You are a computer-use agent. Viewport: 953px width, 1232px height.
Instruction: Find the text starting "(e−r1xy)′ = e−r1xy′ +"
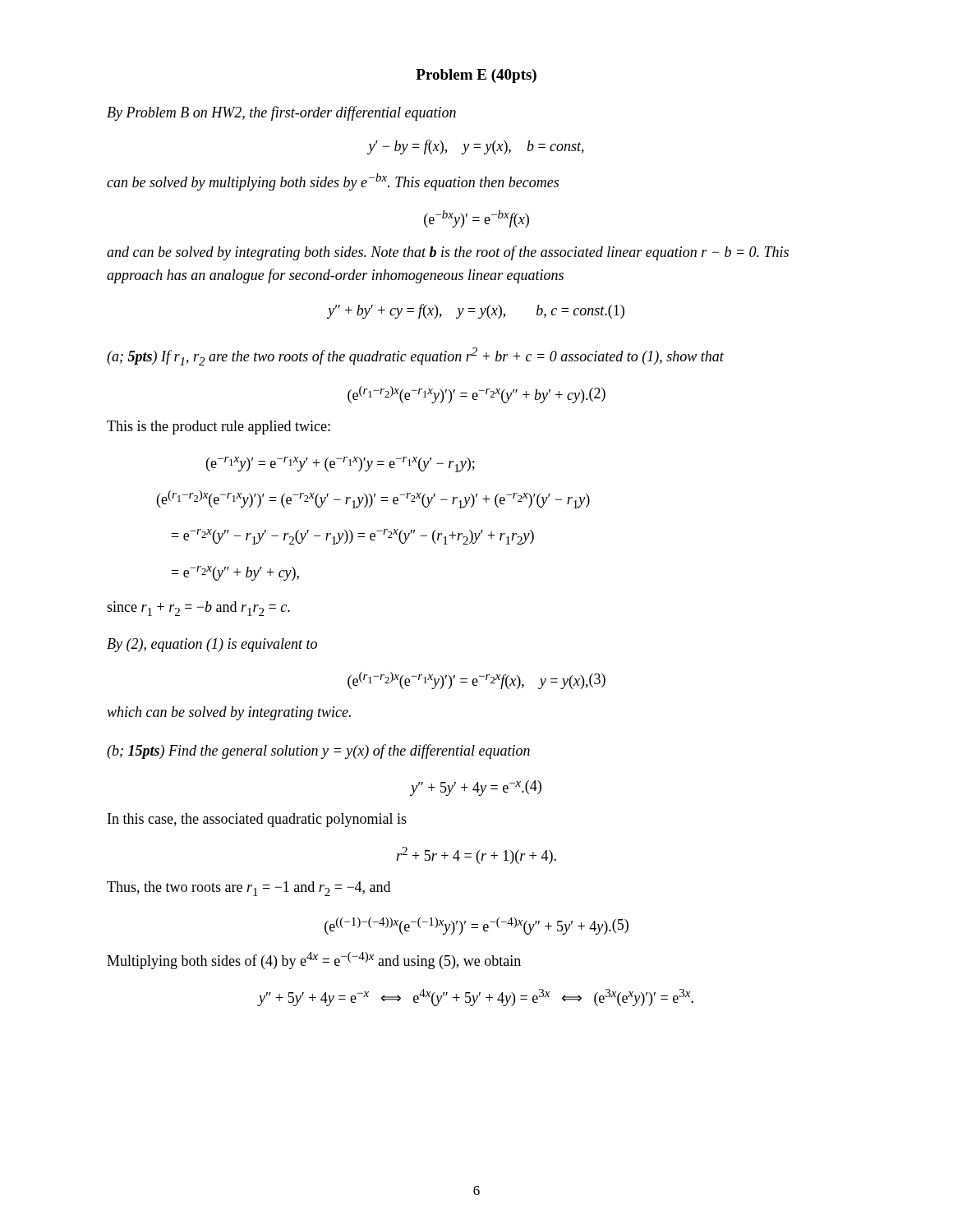(501, 517)
